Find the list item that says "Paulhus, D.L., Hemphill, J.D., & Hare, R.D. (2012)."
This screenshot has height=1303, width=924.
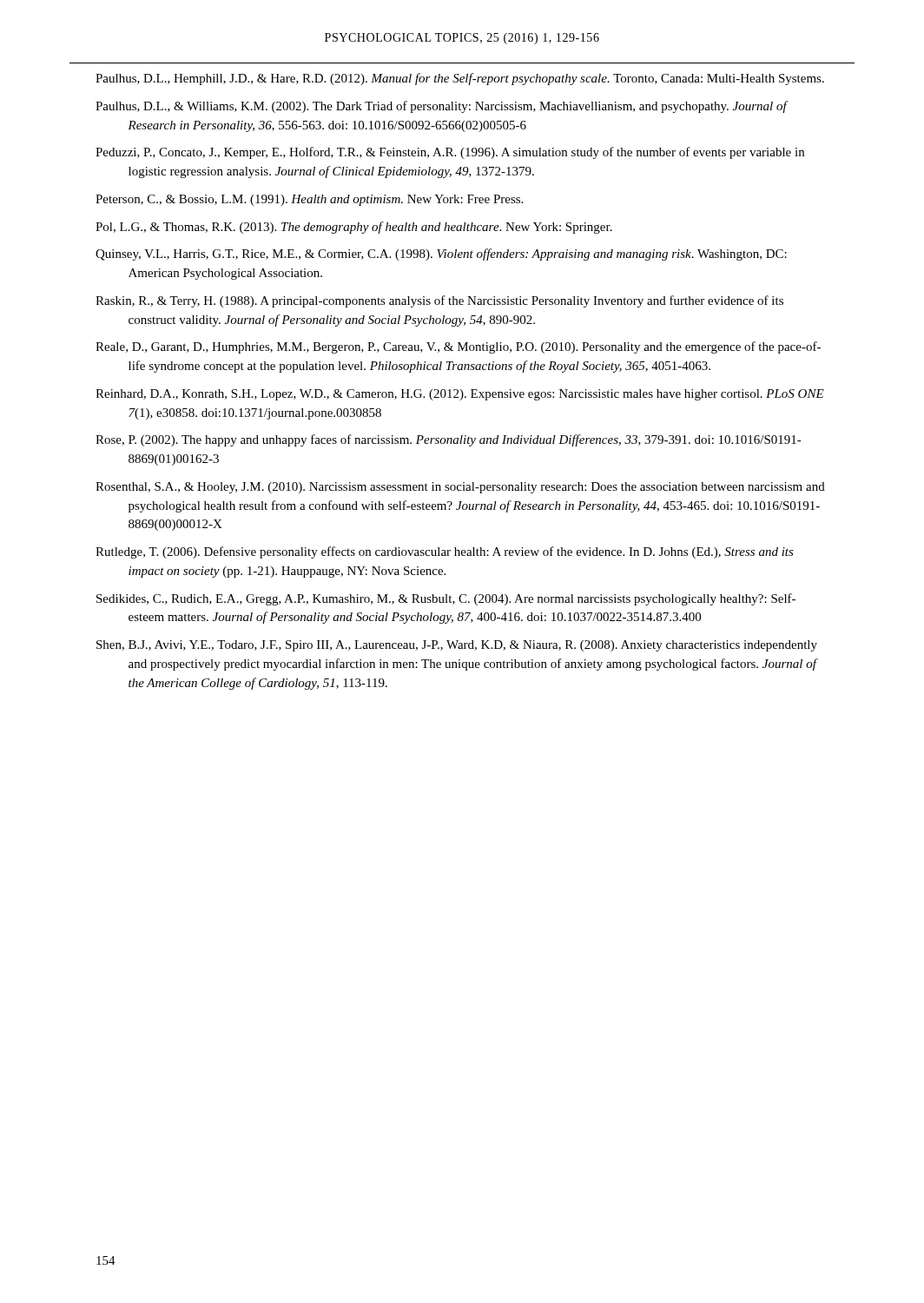pos(460,78)
